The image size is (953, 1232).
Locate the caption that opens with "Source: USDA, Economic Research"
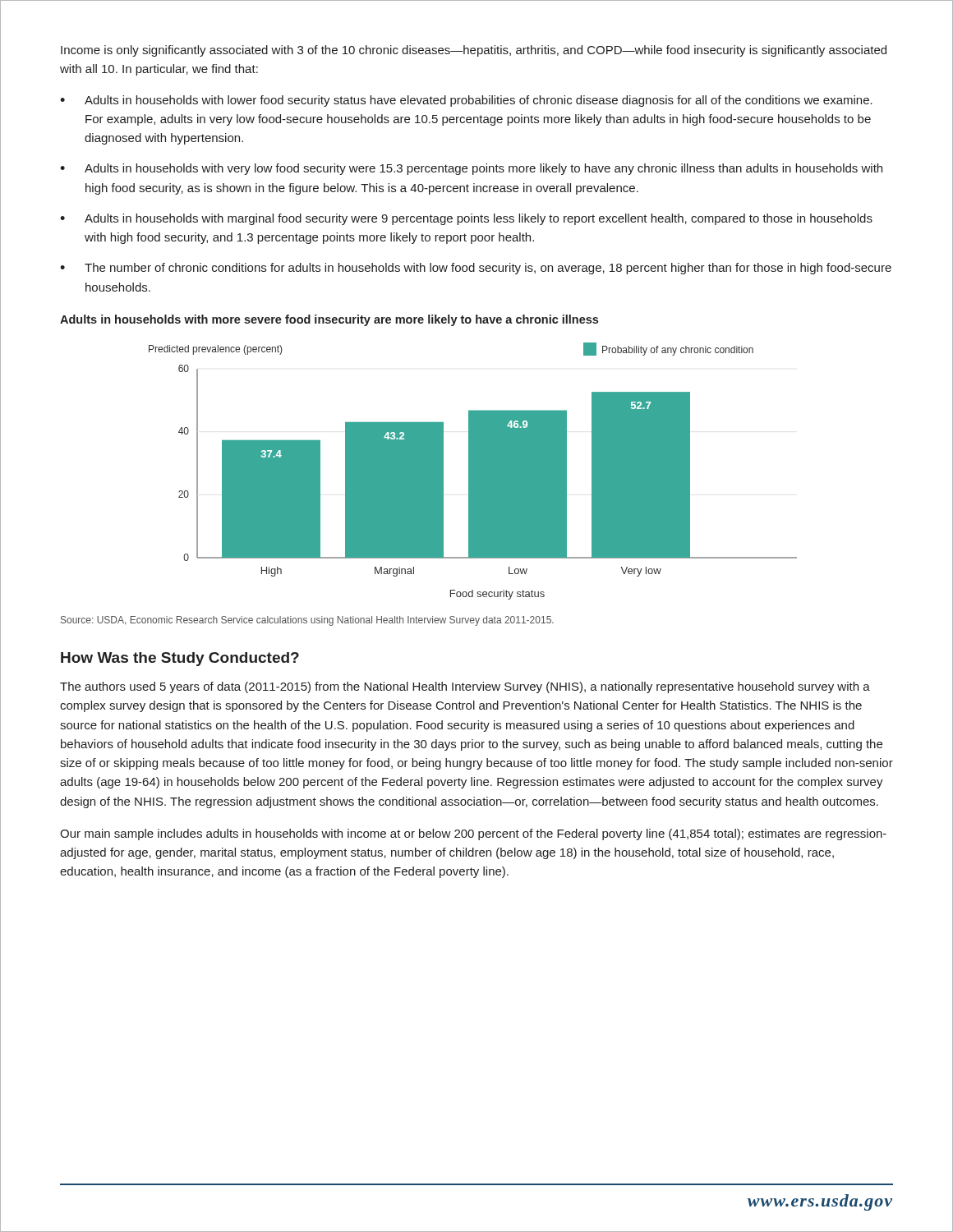[307, 620]
